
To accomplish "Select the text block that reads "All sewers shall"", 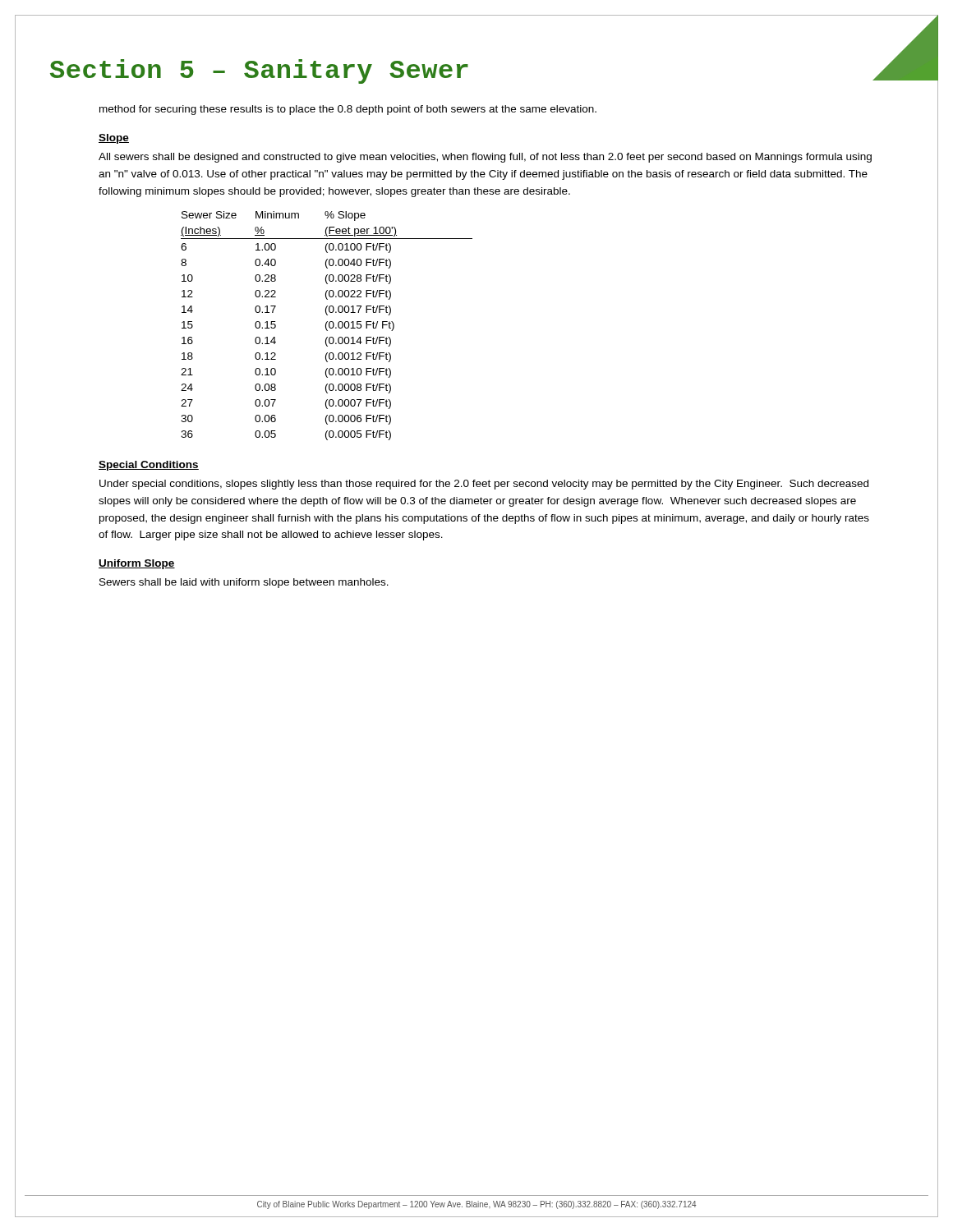I will click(x=485, y=174).
